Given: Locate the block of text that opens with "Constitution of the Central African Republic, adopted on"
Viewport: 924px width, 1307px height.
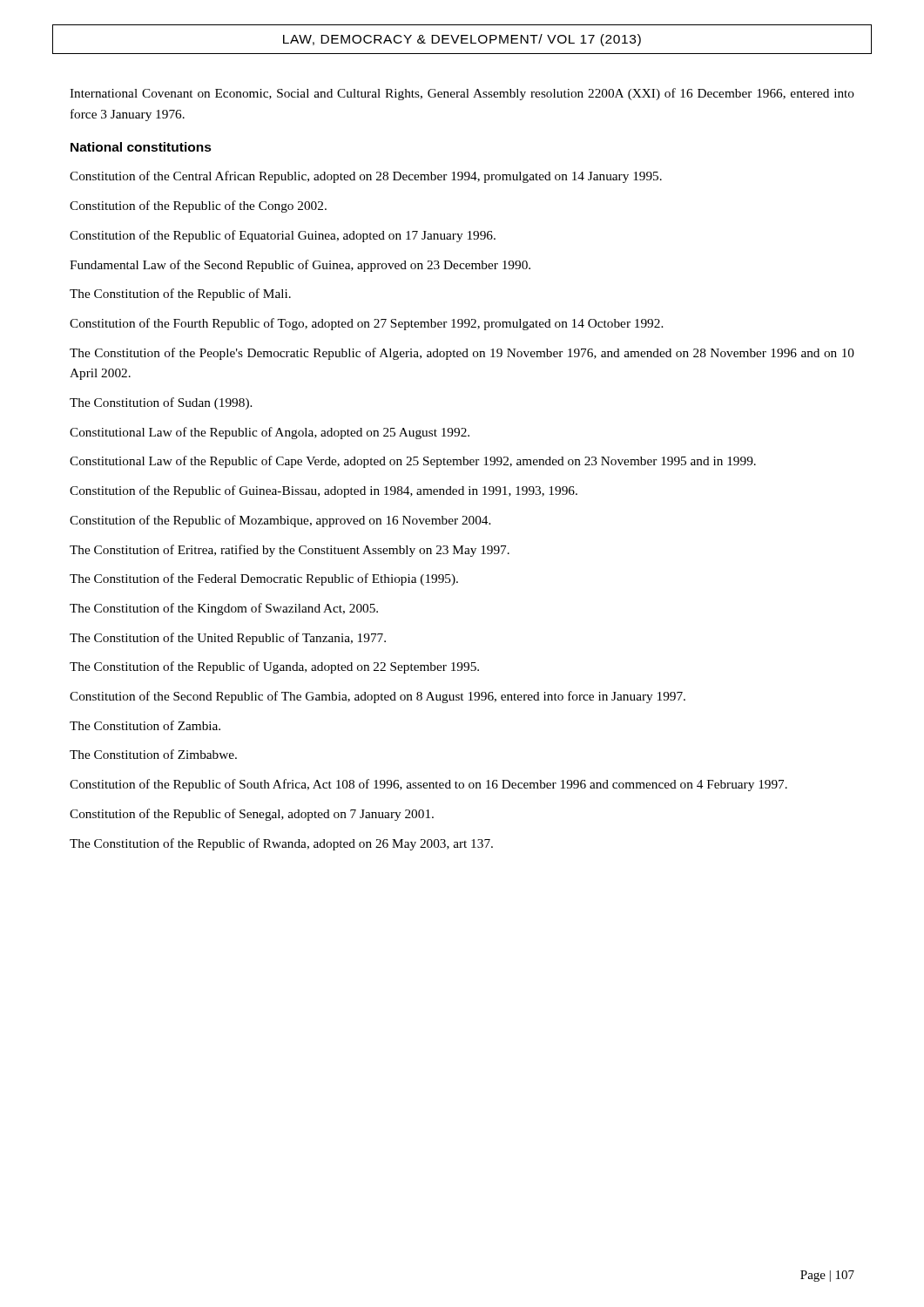Looking at the screenshot, I should click(x=366, y=176).
